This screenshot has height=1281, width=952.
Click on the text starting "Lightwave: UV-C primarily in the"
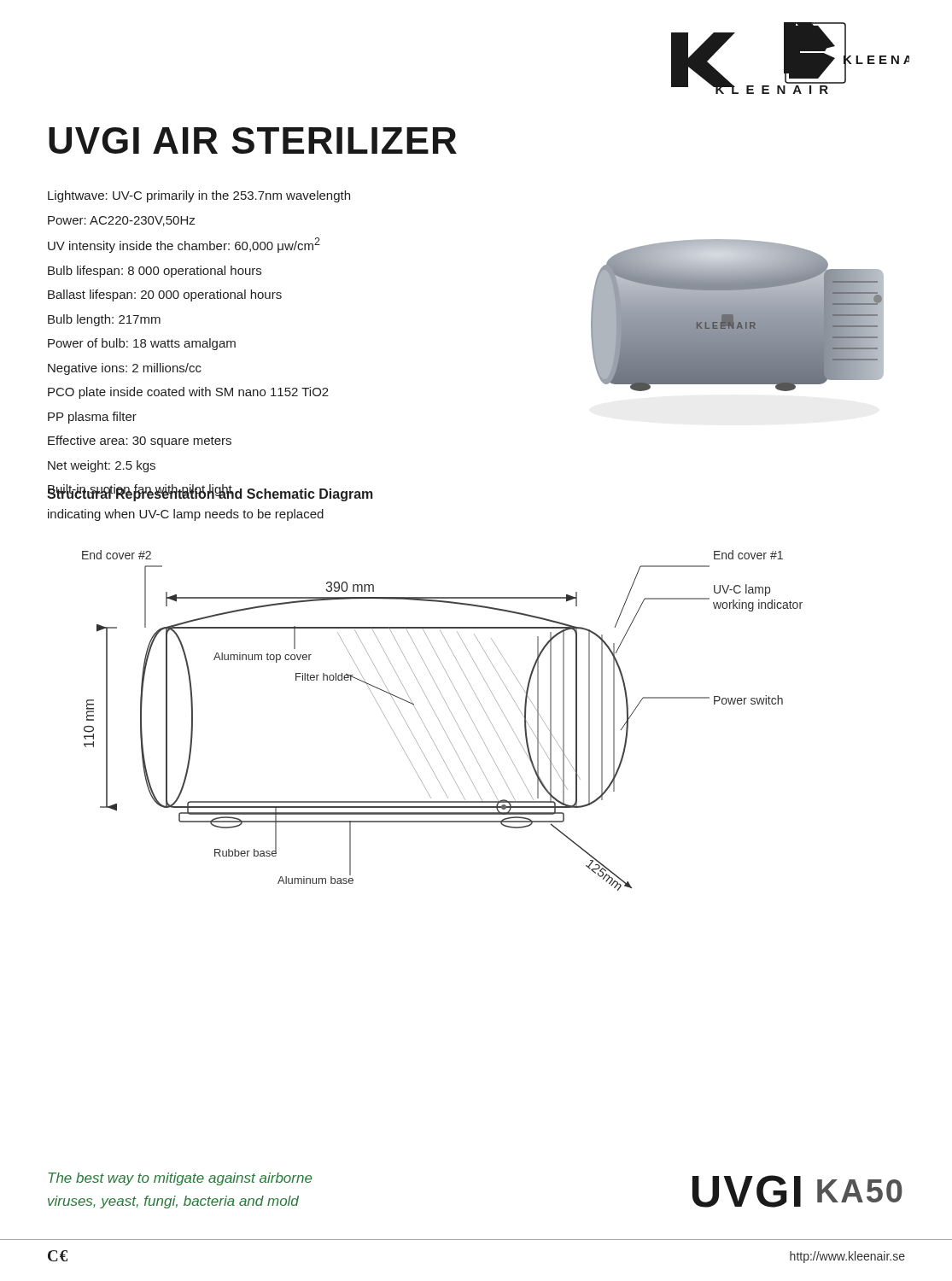click(235, 355)
